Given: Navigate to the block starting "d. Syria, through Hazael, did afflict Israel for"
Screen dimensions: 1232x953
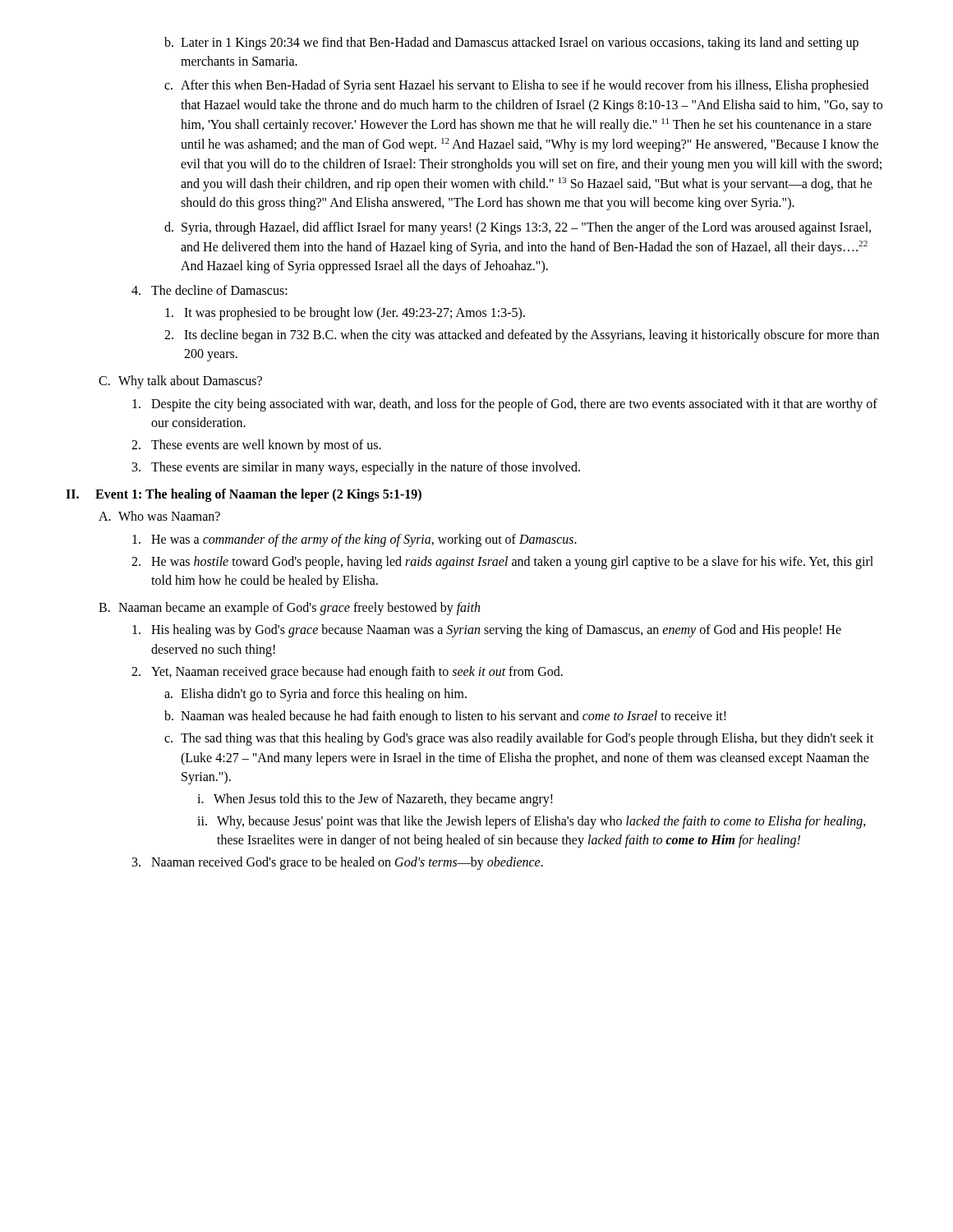Looking at the screenshot, I should (526, 246).
